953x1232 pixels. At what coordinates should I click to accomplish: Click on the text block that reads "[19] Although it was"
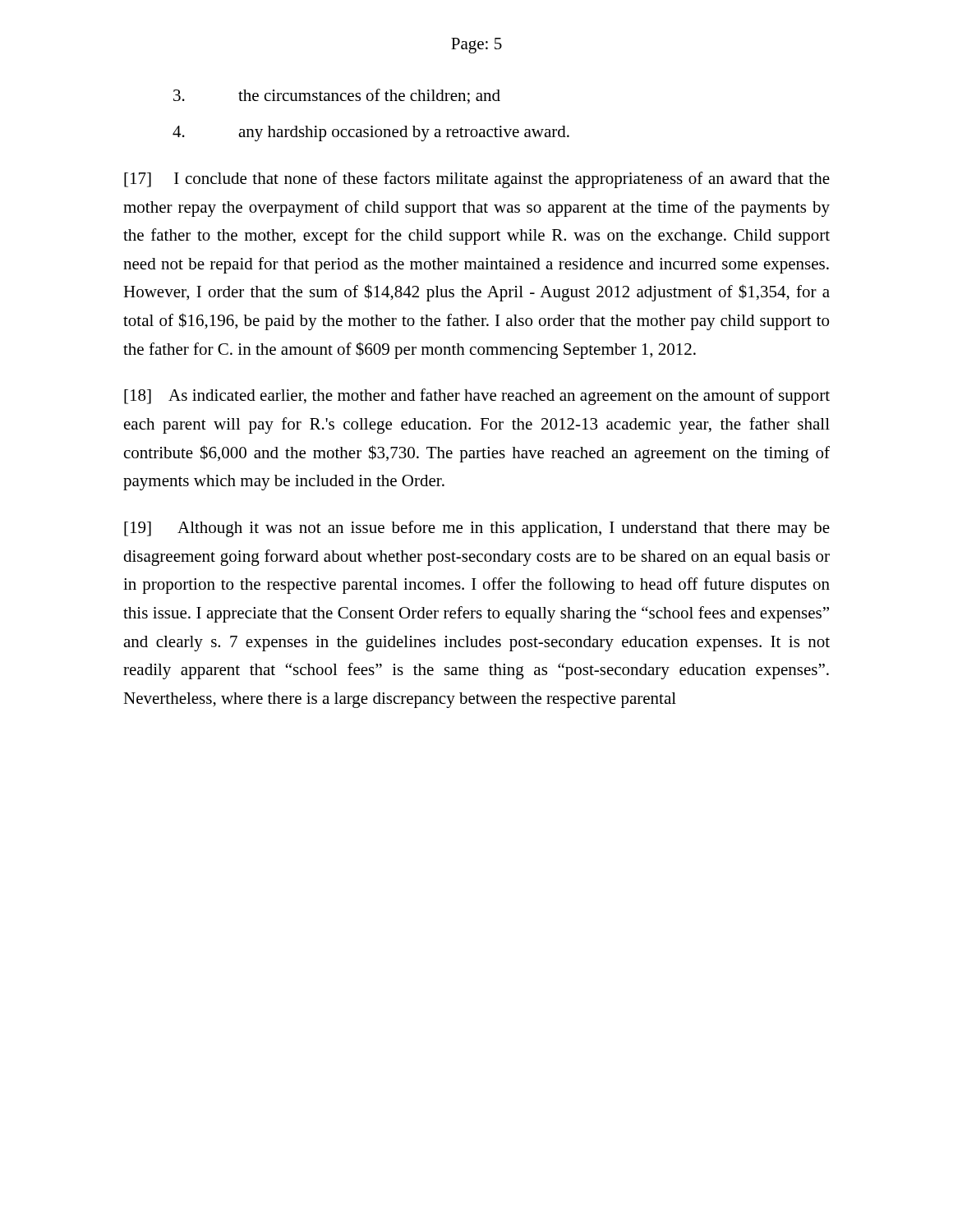point(476,613)
